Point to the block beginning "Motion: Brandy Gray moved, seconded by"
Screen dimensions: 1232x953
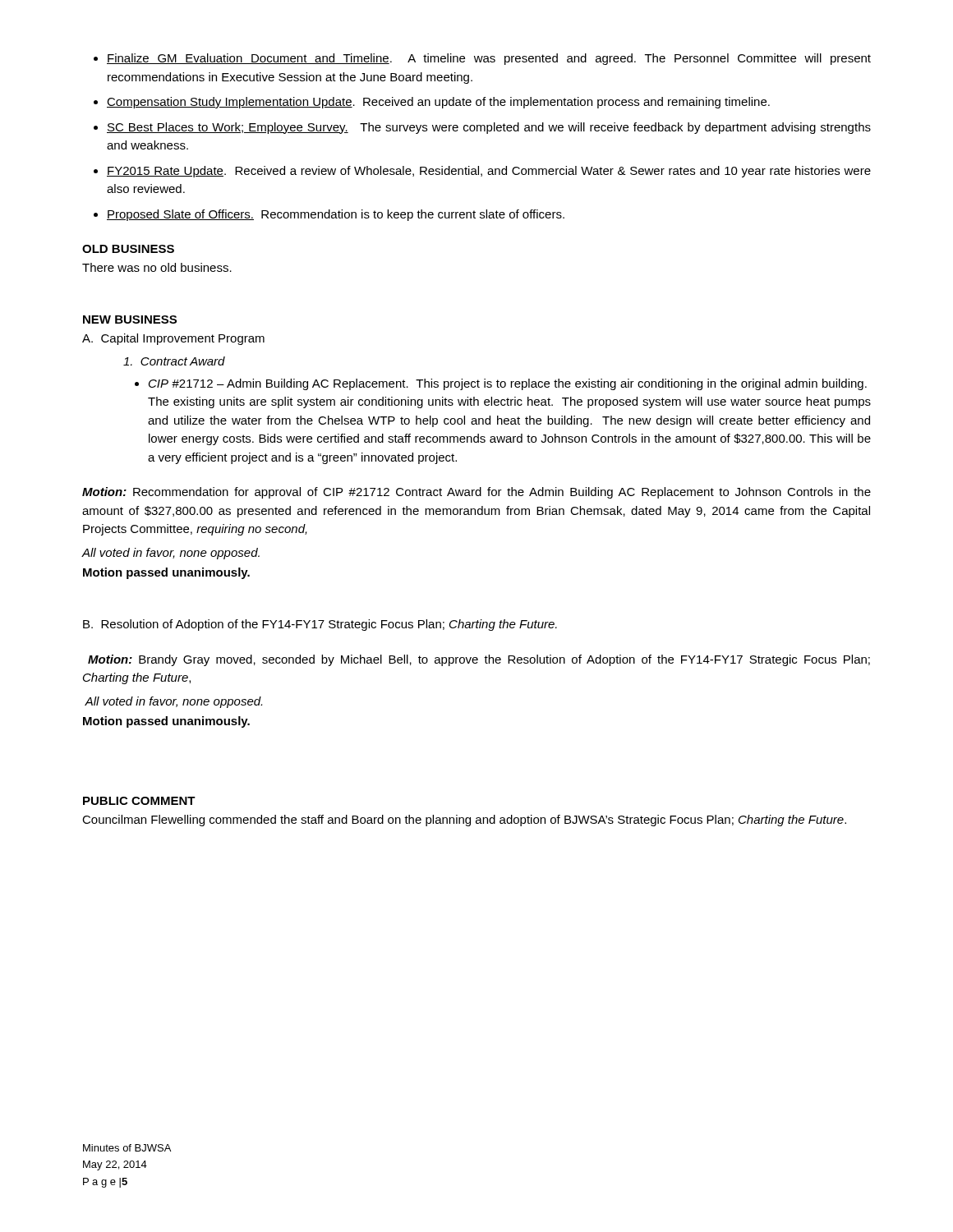point(476,668)
